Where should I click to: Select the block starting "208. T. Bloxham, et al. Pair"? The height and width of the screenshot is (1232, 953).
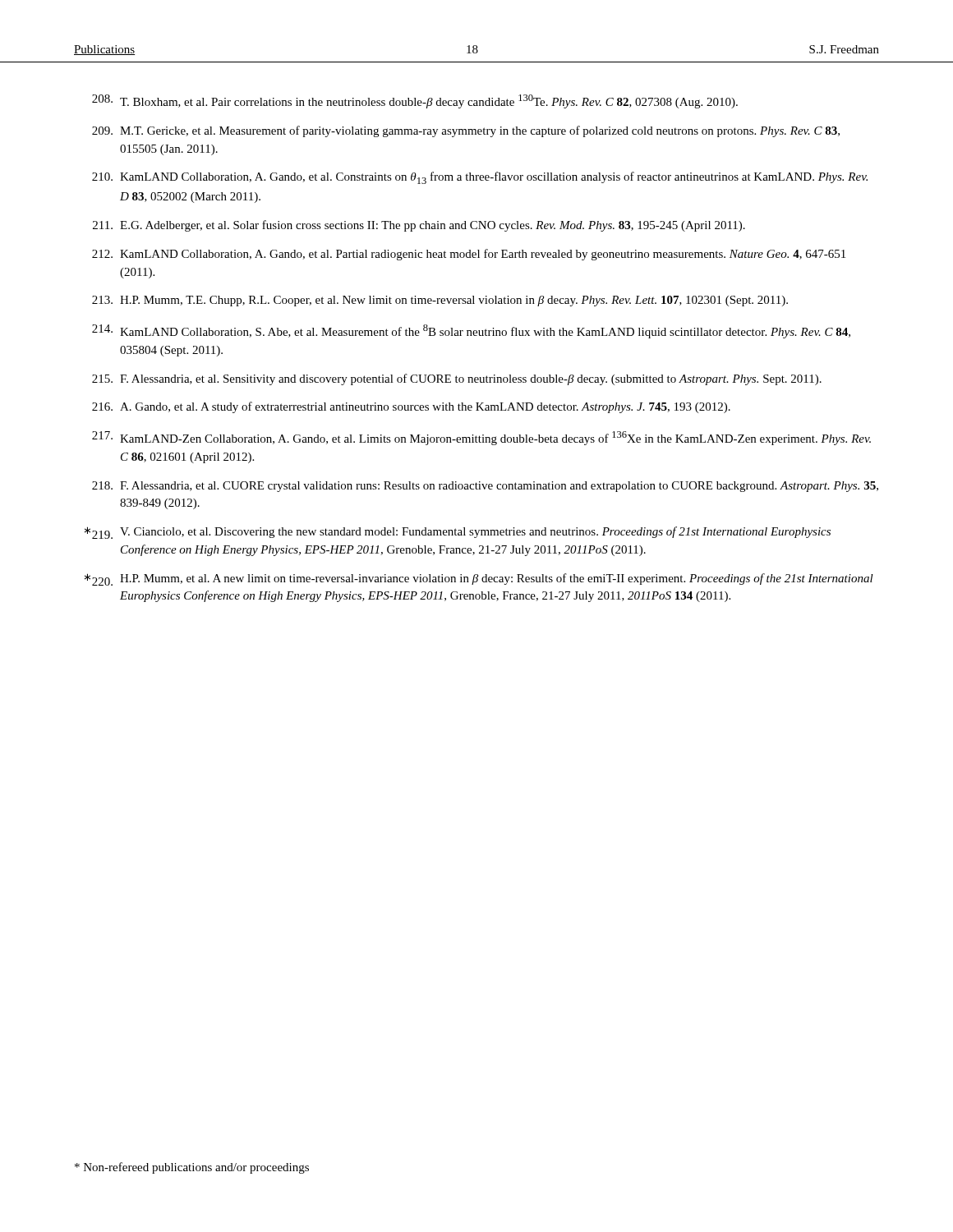[x=476, y=101]
